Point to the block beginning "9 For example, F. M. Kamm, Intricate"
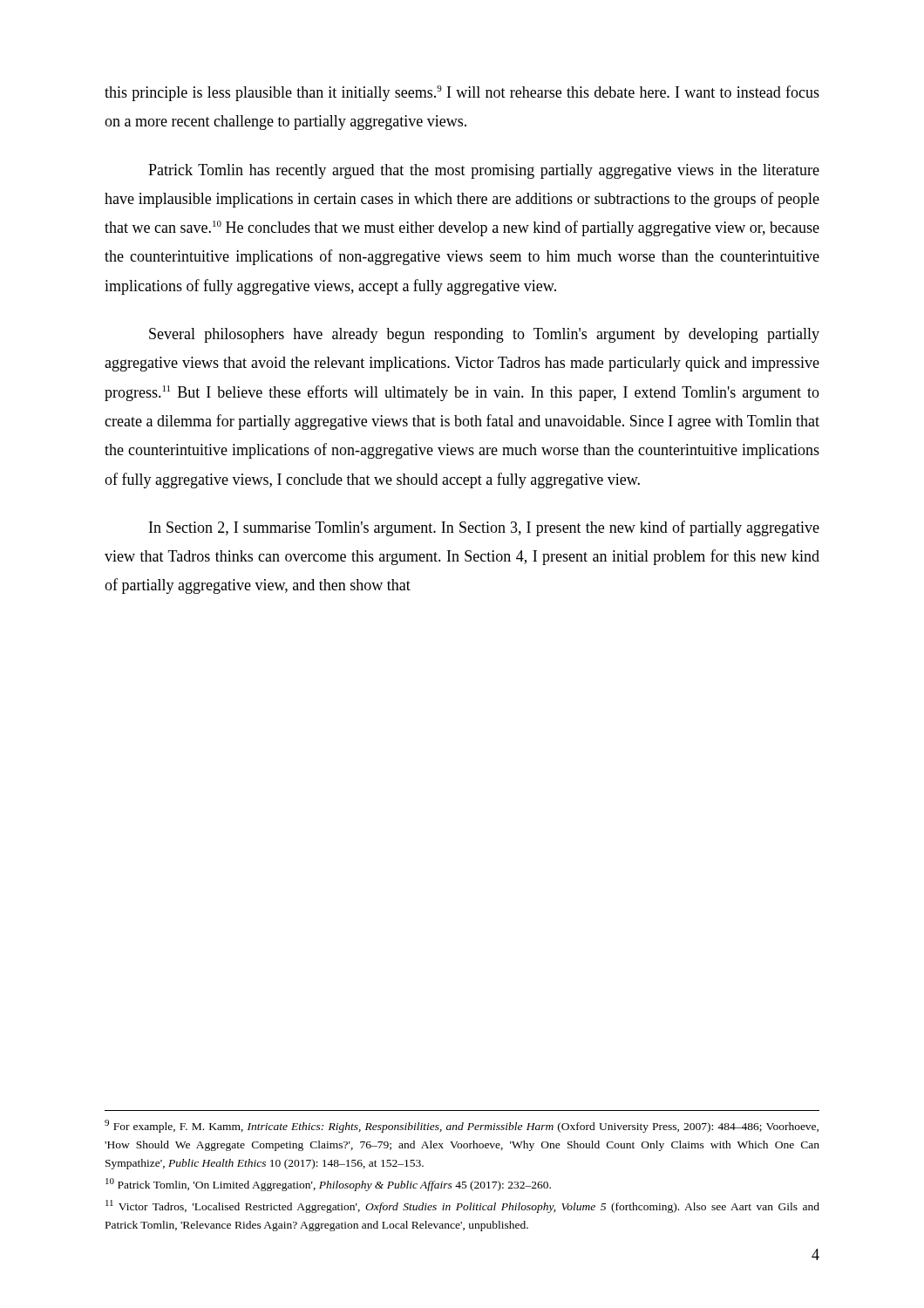 (x=462, y=1146)
